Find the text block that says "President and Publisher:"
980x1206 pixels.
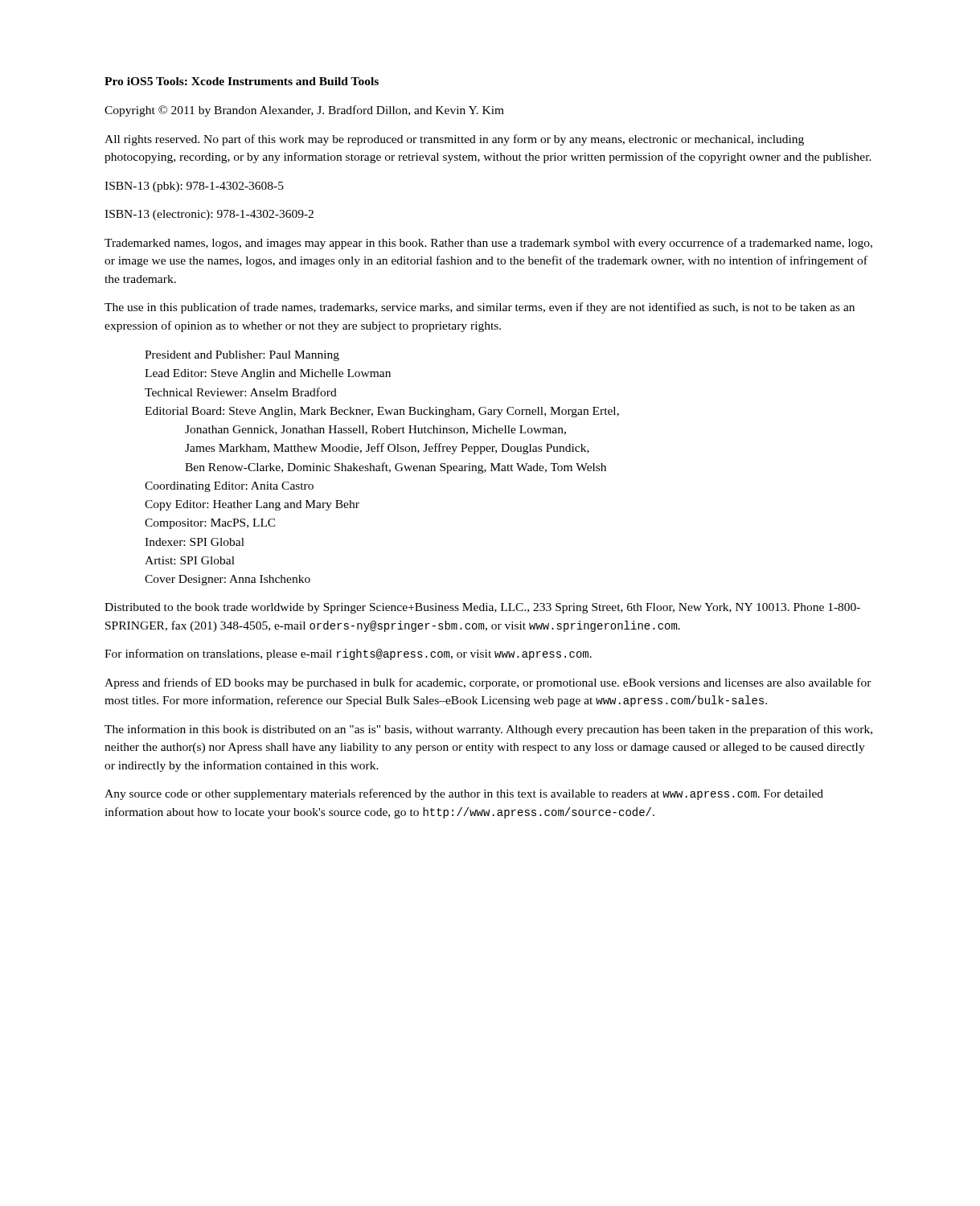[x=382, y=466]
